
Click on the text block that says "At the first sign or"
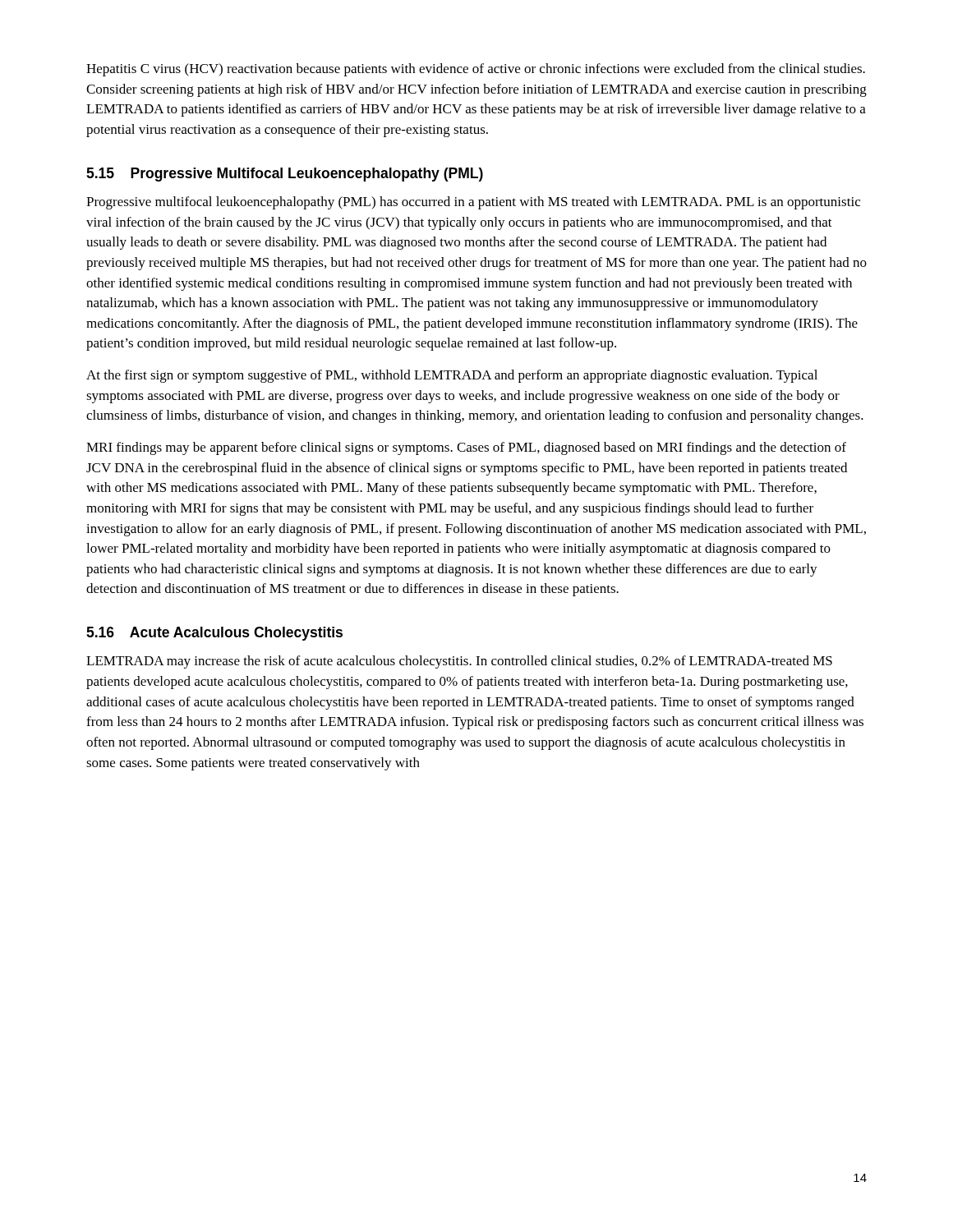coord(476,396)
